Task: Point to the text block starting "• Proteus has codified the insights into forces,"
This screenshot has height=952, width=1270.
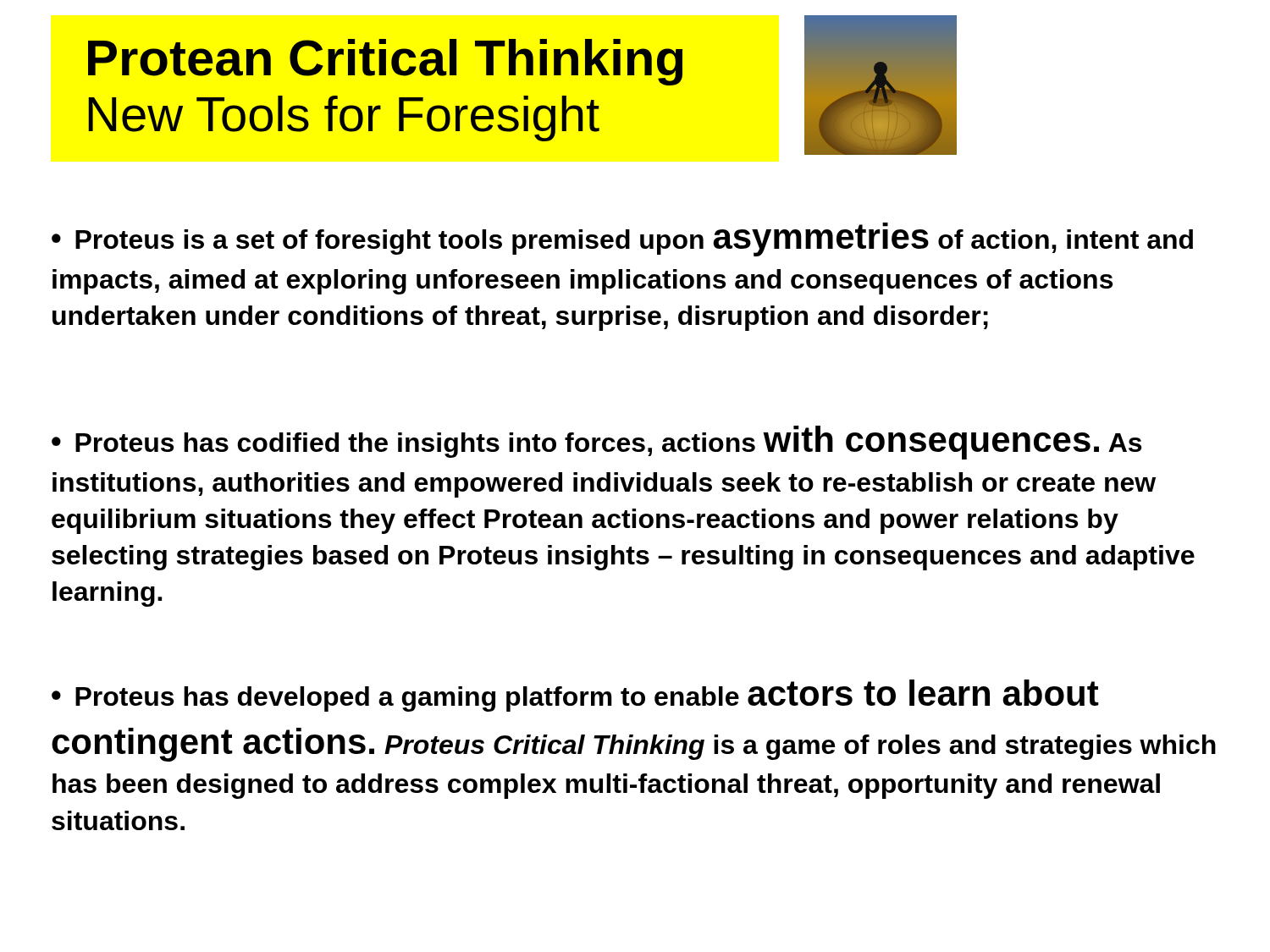Action: click(x=635, y=513)
